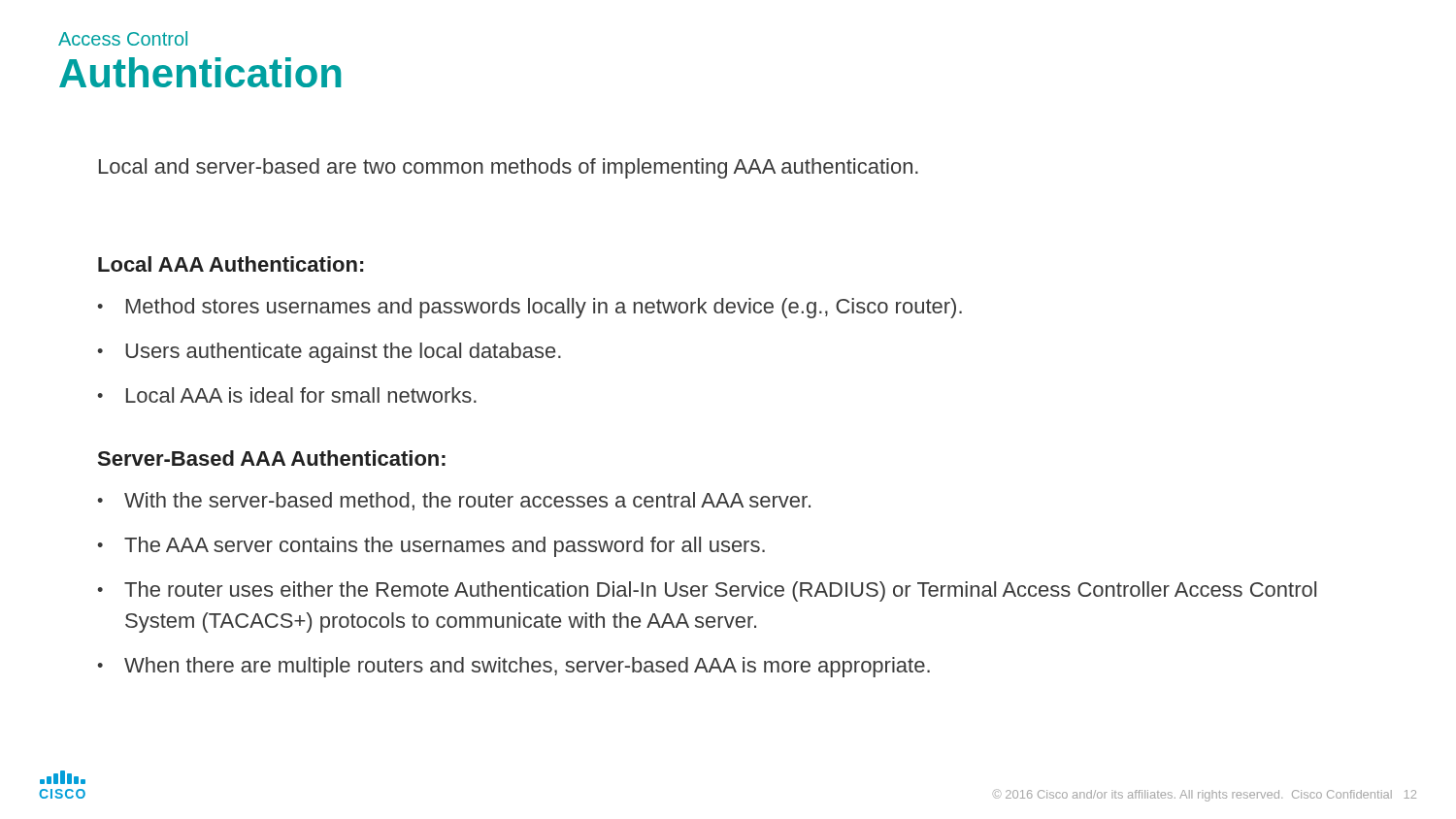Locate the text starting "• Local AAA is ideal for small"

click(287, 395)
